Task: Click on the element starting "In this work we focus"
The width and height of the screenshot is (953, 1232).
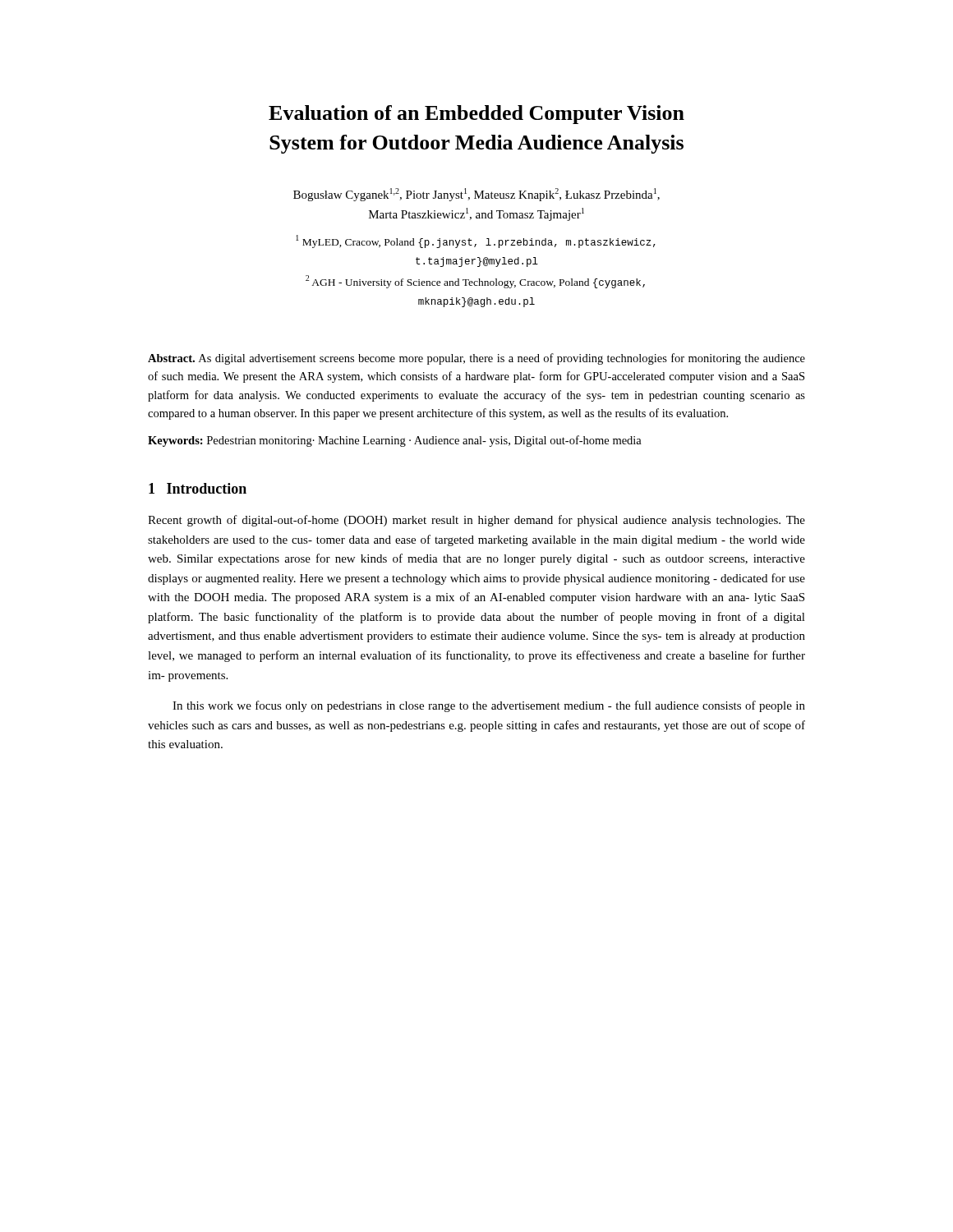Action: pos(476,725)
